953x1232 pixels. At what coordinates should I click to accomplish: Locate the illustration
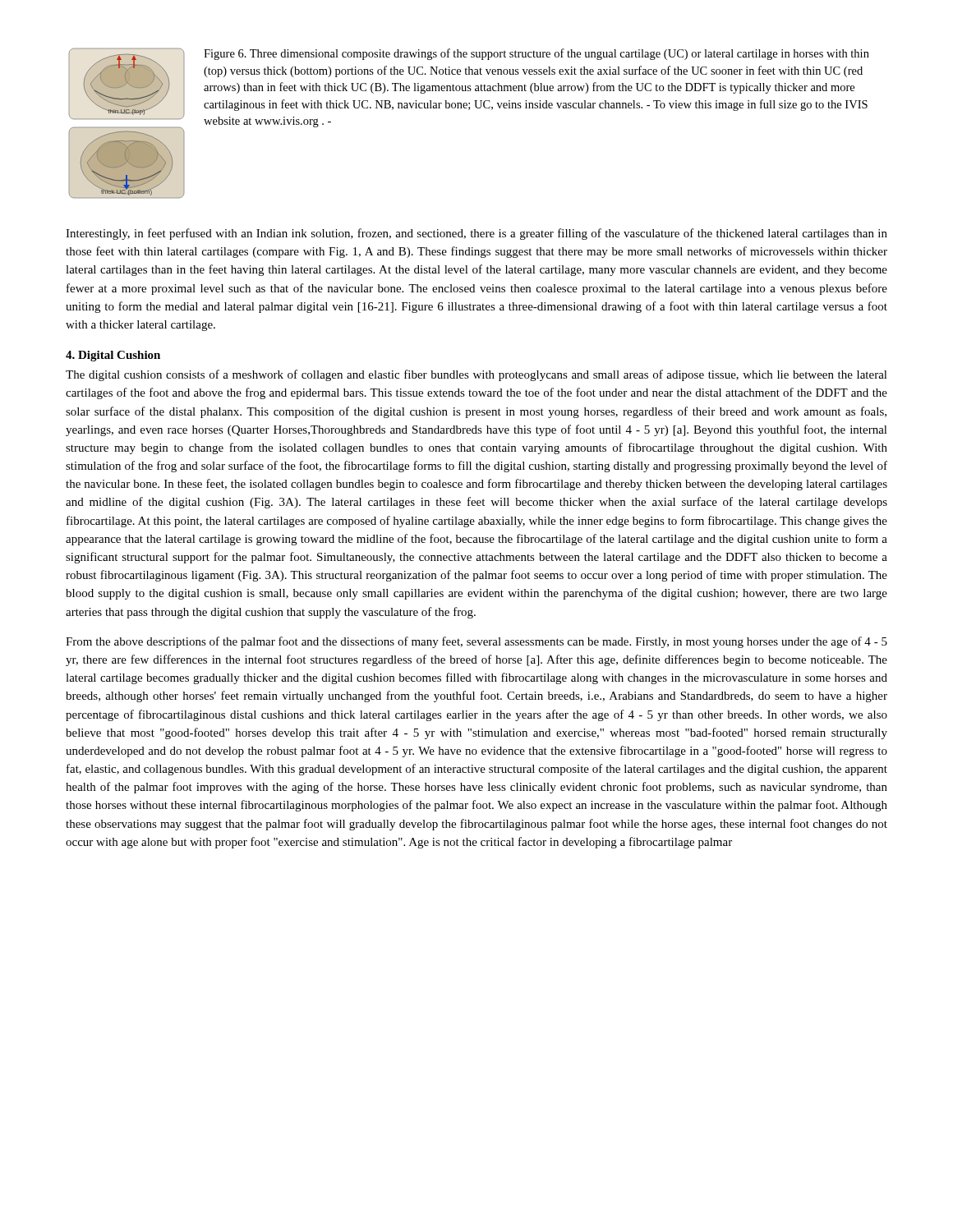(127, 125)
